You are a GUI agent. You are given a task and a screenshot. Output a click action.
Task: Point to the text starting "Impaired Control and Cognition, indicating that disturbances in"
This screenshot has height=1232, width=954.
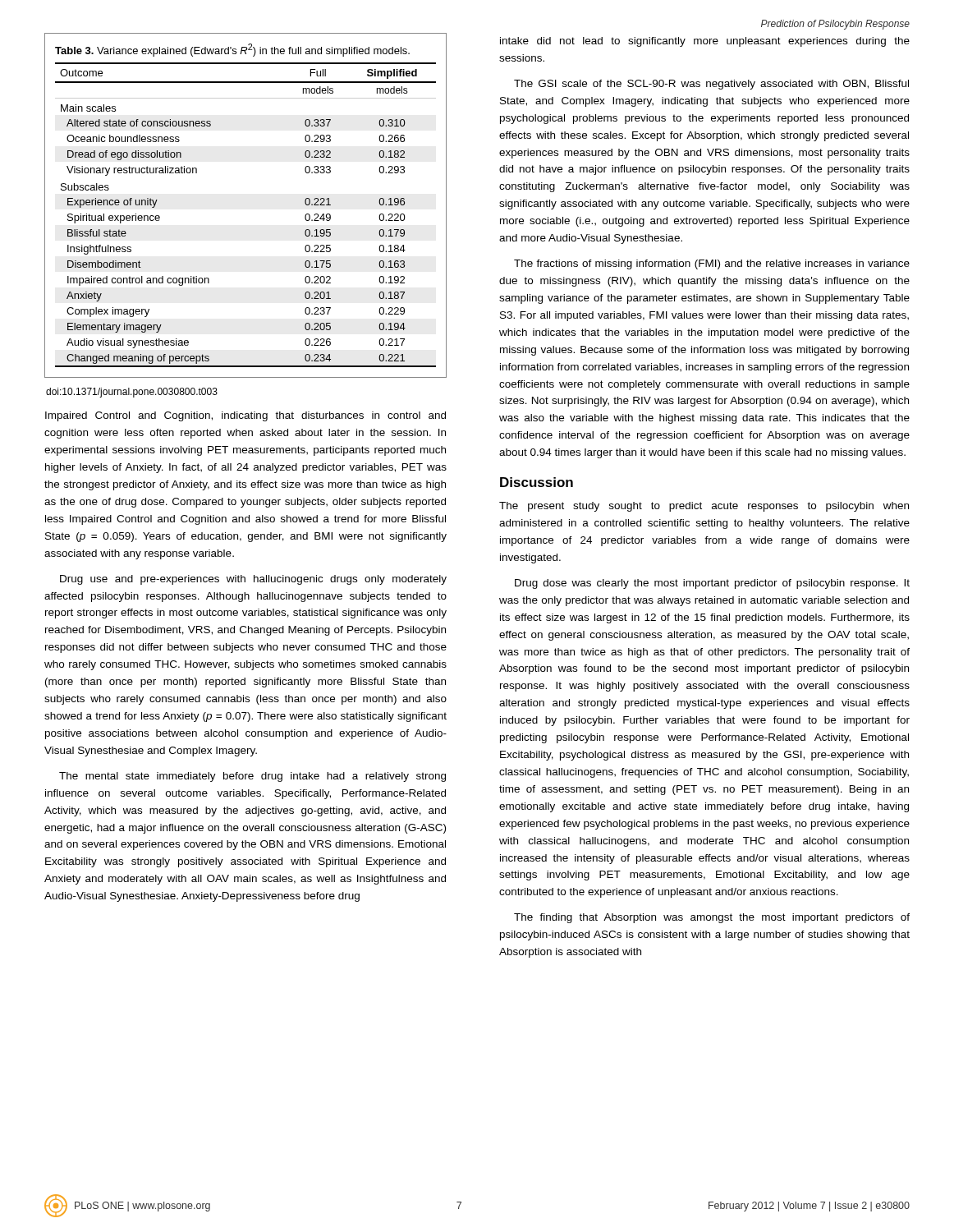(x=246, y=656)
